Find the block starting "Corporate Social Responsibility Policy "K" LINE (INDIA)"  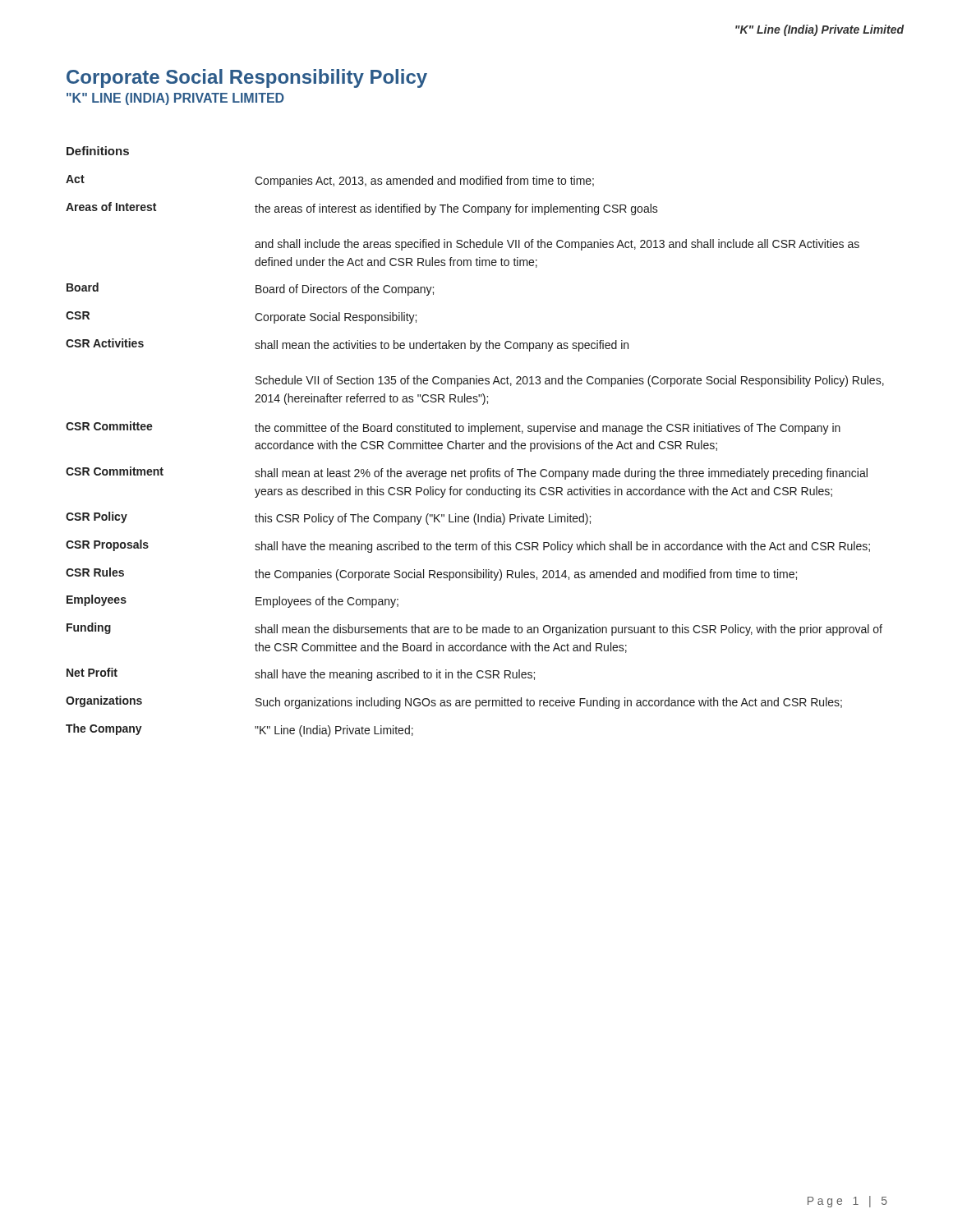pos(247,86)
